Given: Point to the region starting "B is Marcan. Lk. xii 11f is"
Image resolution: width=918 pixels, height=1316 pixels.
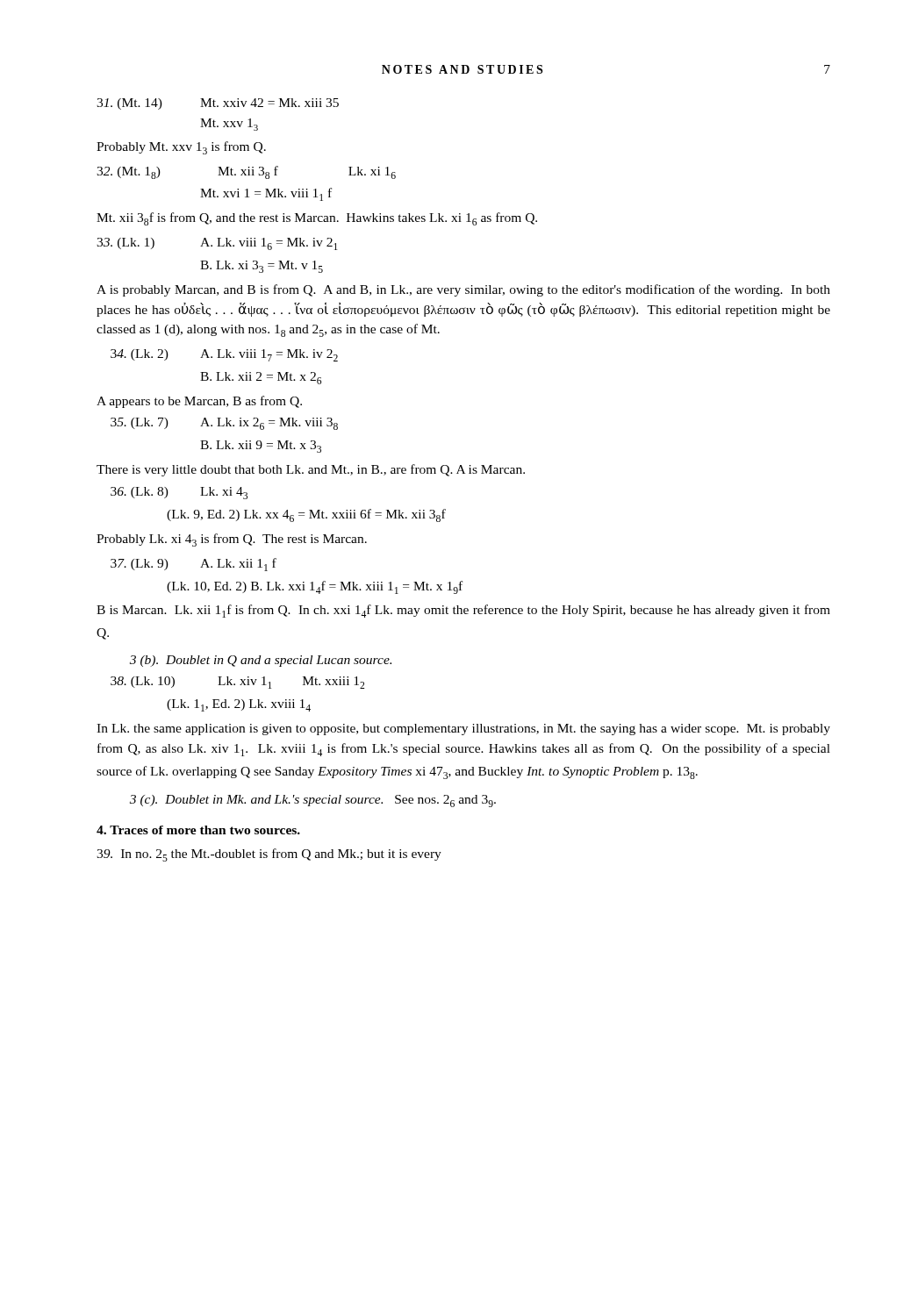Looking at the screenshot, I should pos(463,622).
